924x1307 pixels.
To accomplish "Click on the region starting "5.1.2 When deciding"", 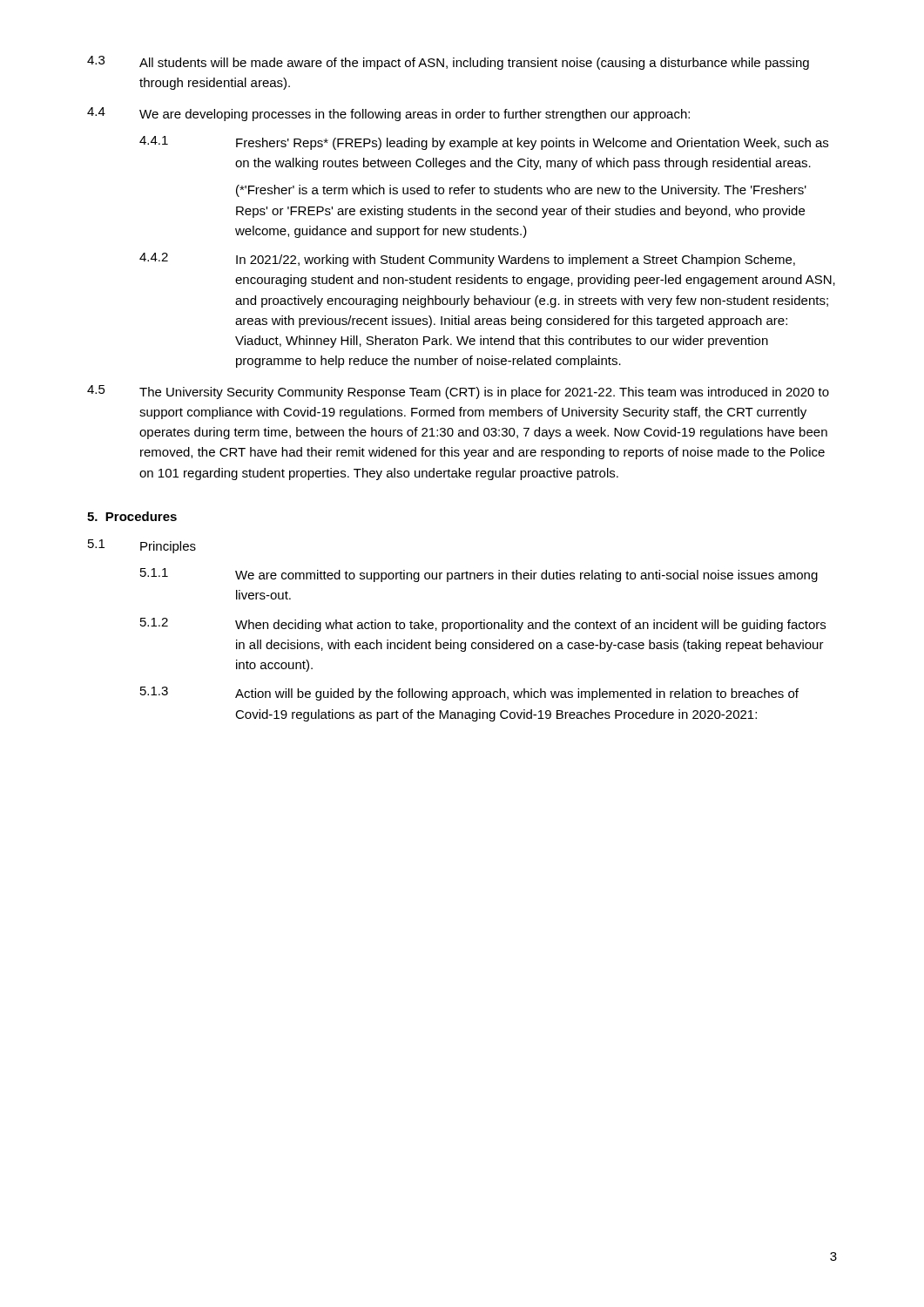I will pyautogui.click(x=488, y=644).
